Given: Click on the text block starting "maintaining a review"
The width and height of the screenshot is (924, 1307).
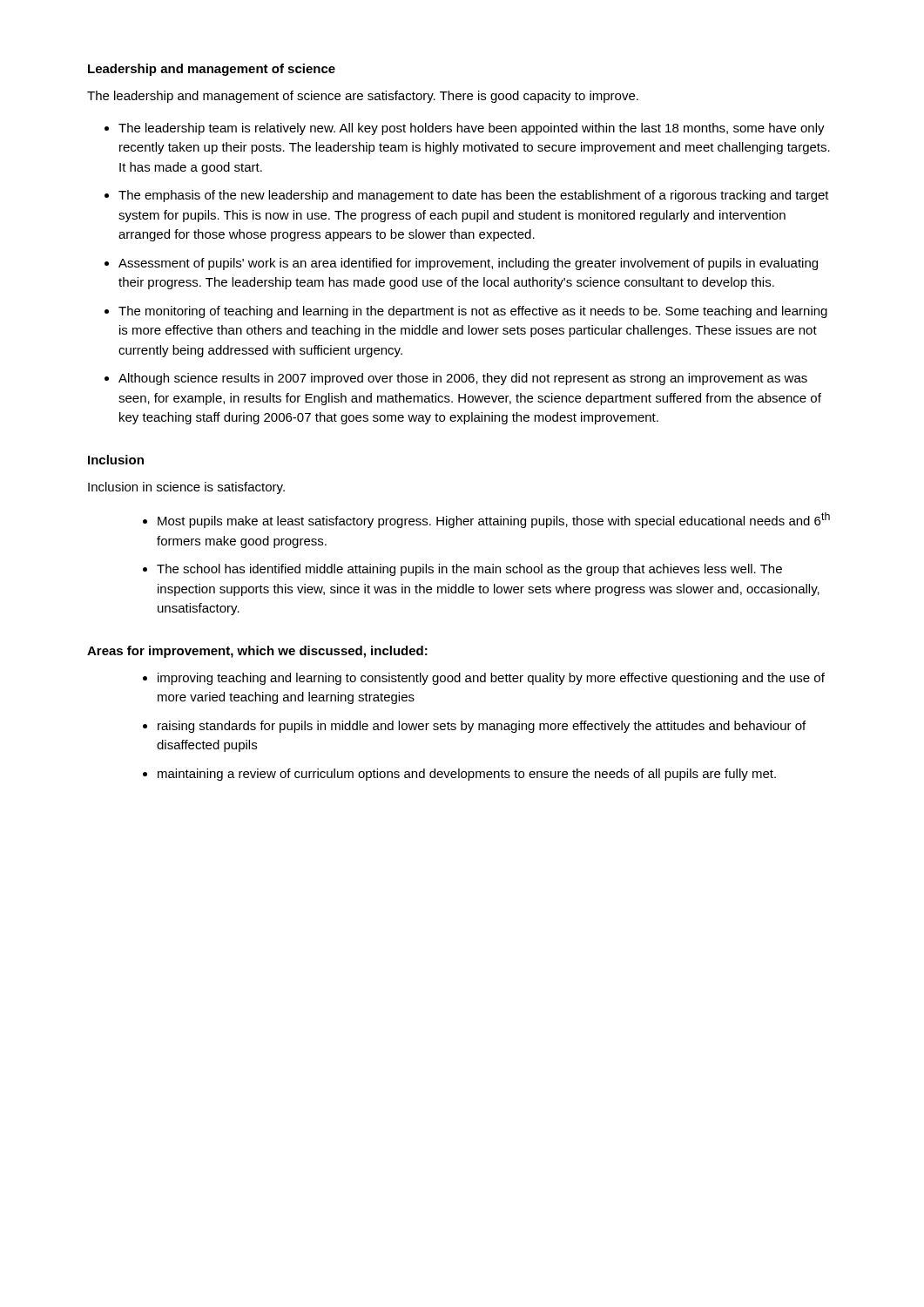Looking at the screenshot, I should tap(467, 773).
